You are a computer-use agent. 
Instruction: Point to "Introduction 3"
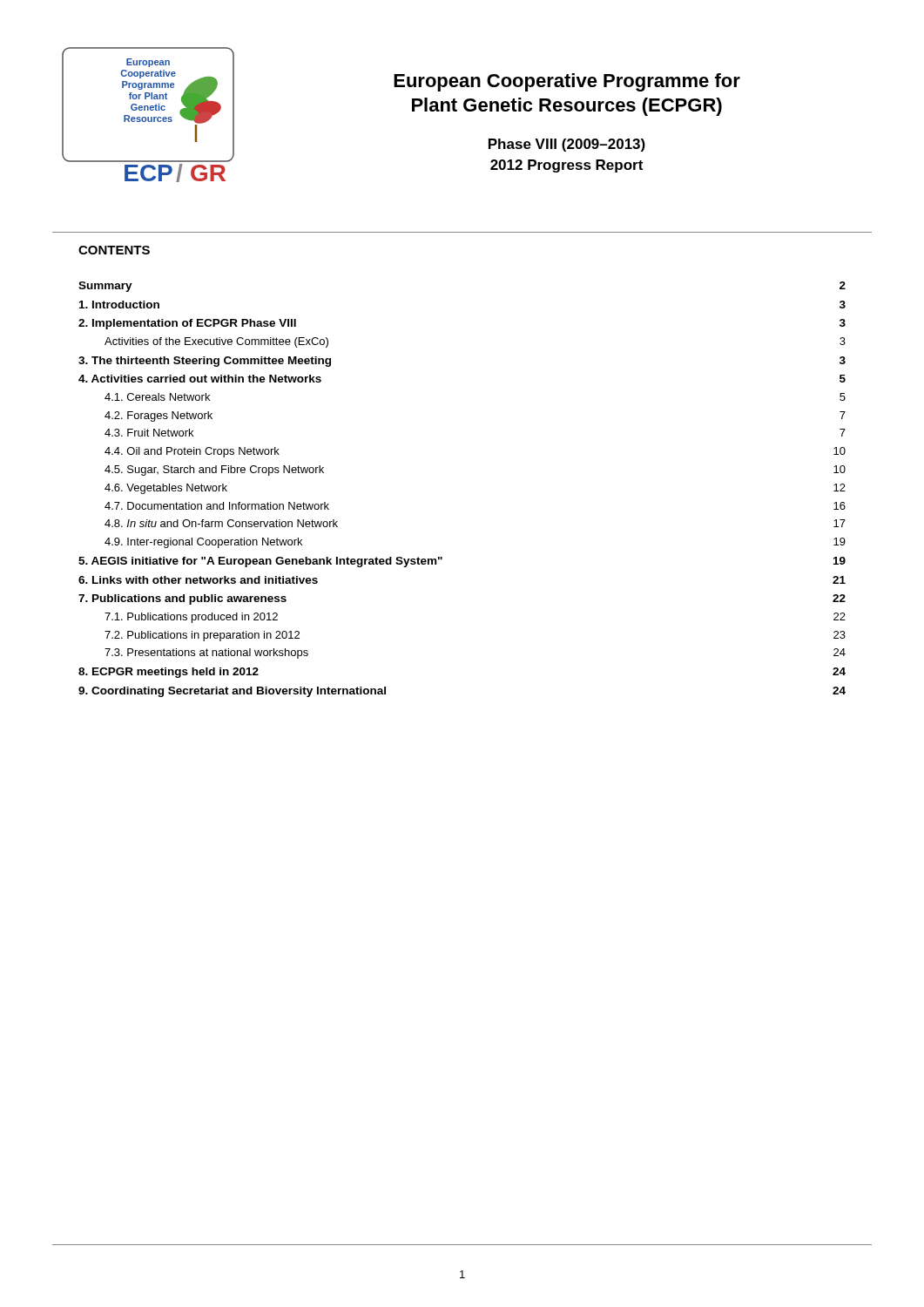(113, 305)
